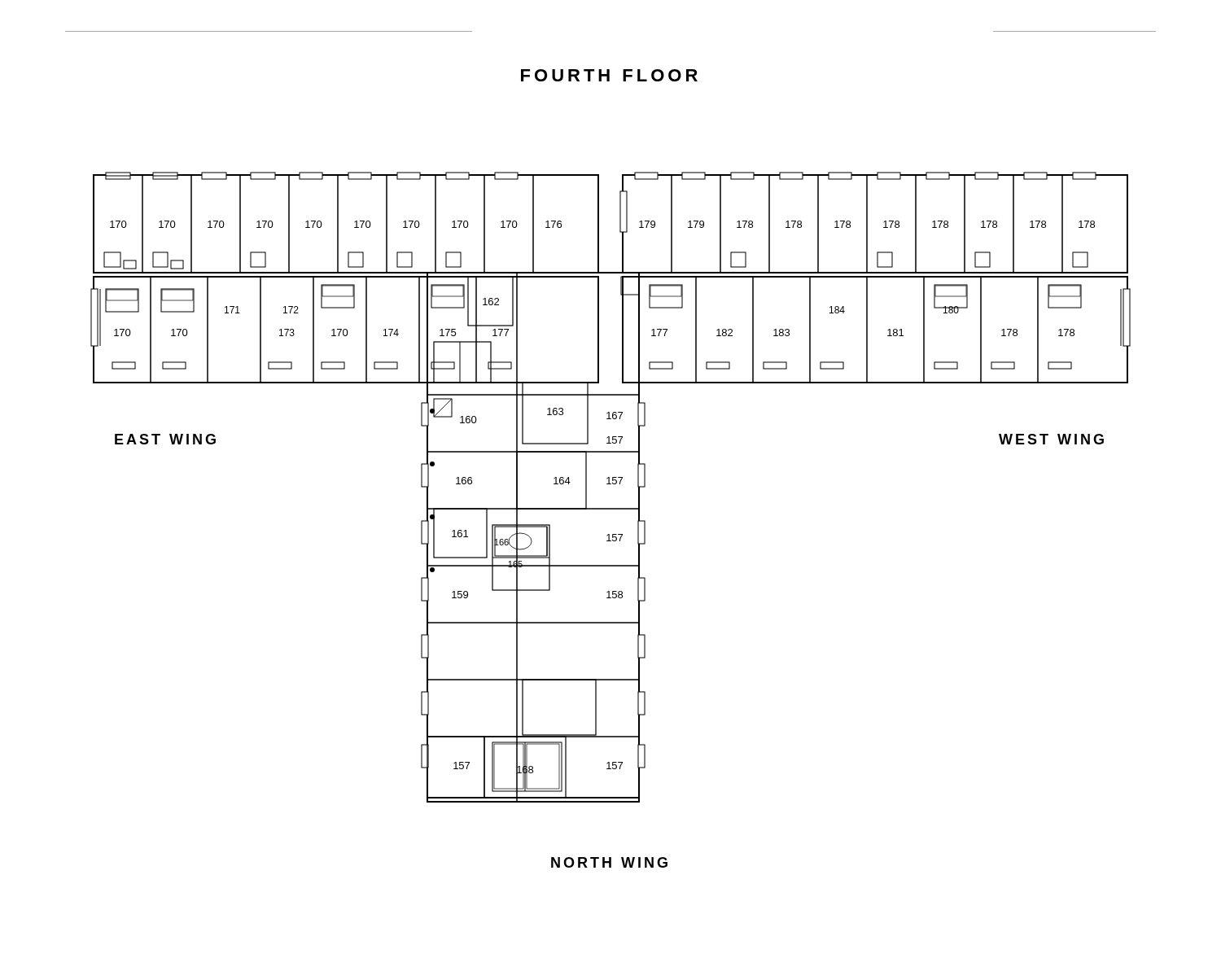Locate the text "EAST WING"

pyautogui.click(x=166, y=440)
